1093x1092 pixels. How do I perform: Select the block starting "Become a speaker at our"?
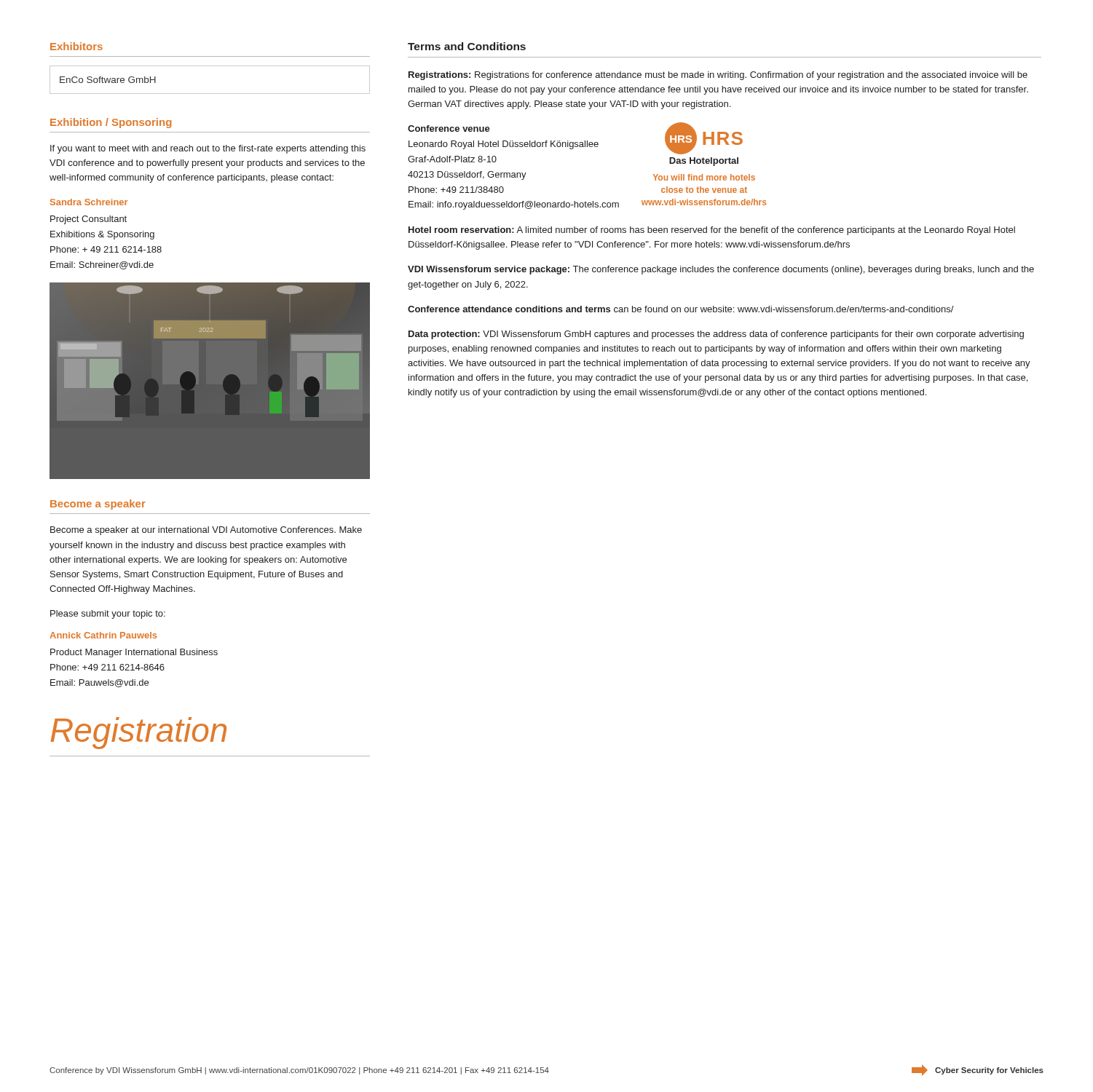(206, 559)
